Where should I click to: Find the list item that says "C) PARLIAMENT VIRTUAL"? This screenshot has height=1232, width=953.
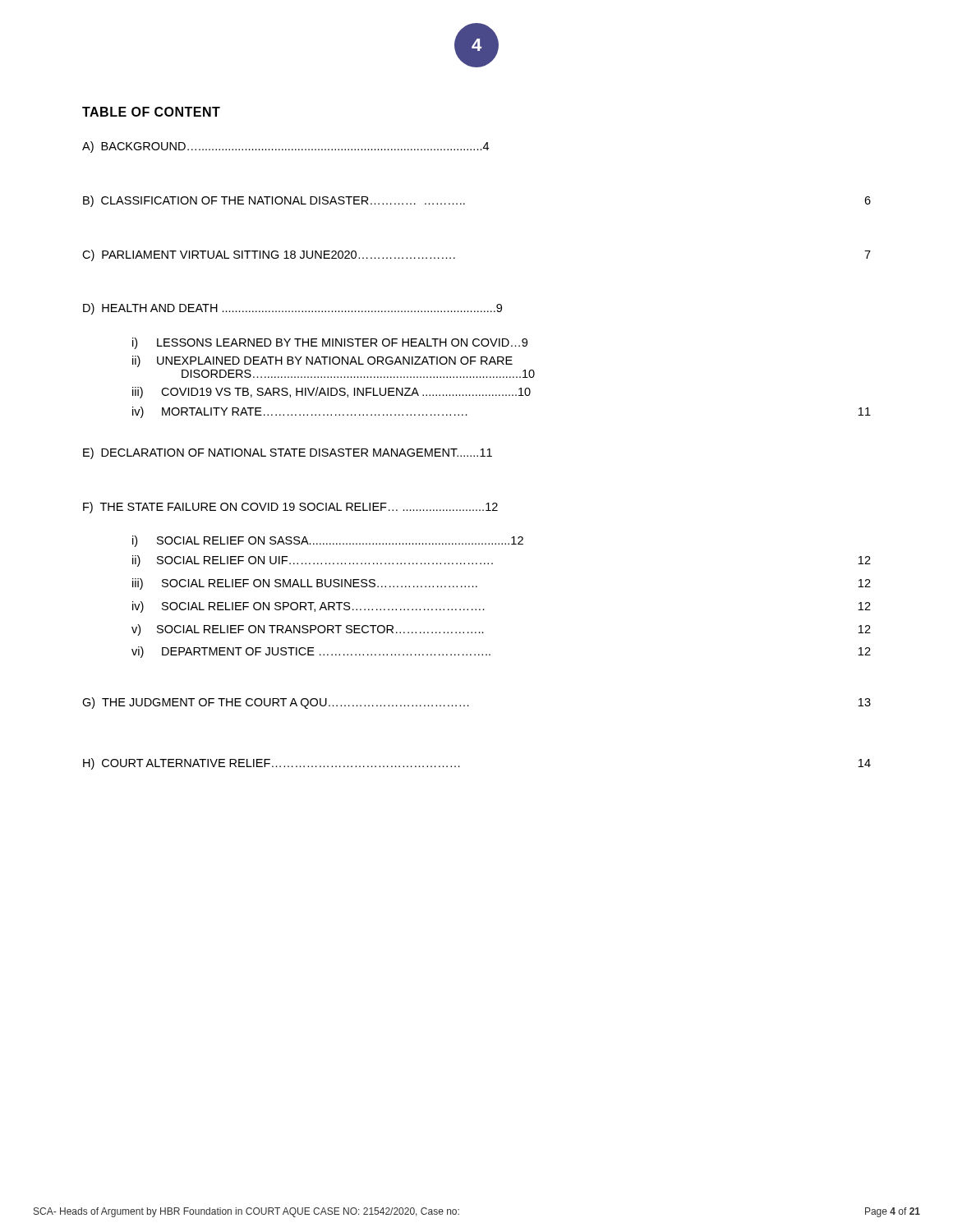point(222,256)
